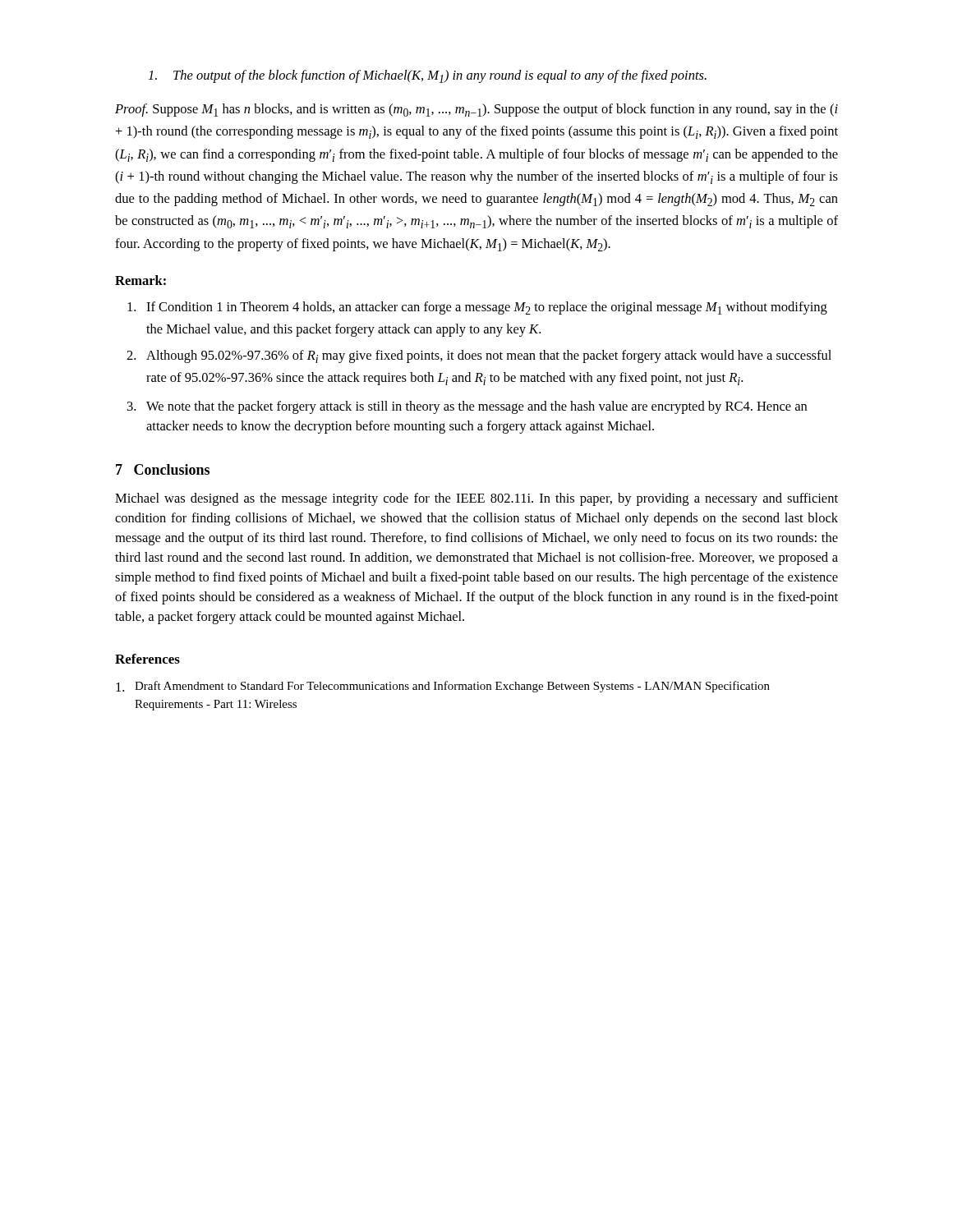The width and height of the screenshot is (953, 1232).
Task: Select the list item that says "If Condition 1"
Action: (482, 318)
